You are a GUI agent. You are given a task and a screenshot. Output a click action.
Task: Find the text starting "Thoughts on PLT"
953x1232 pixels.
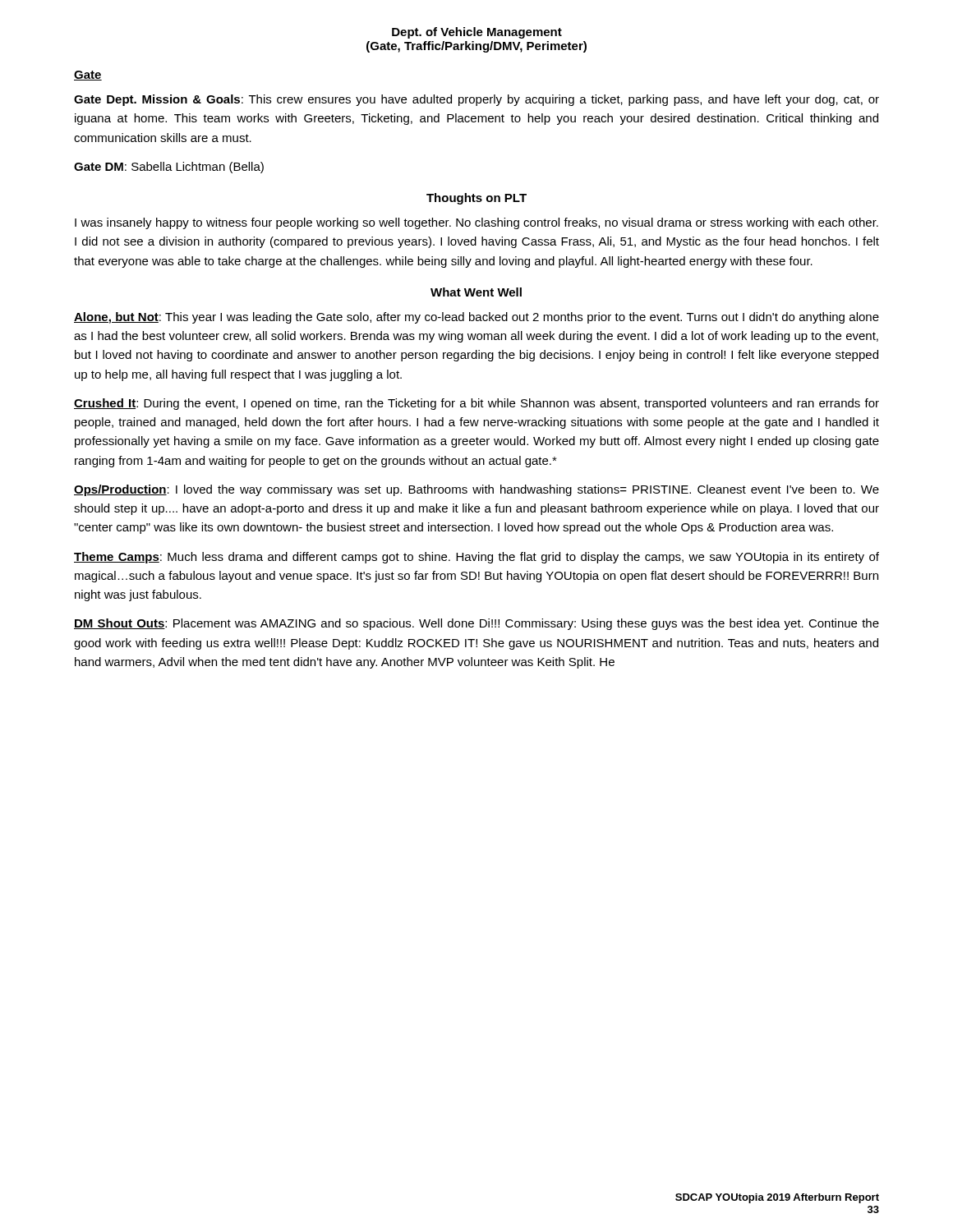pos(476,198)
